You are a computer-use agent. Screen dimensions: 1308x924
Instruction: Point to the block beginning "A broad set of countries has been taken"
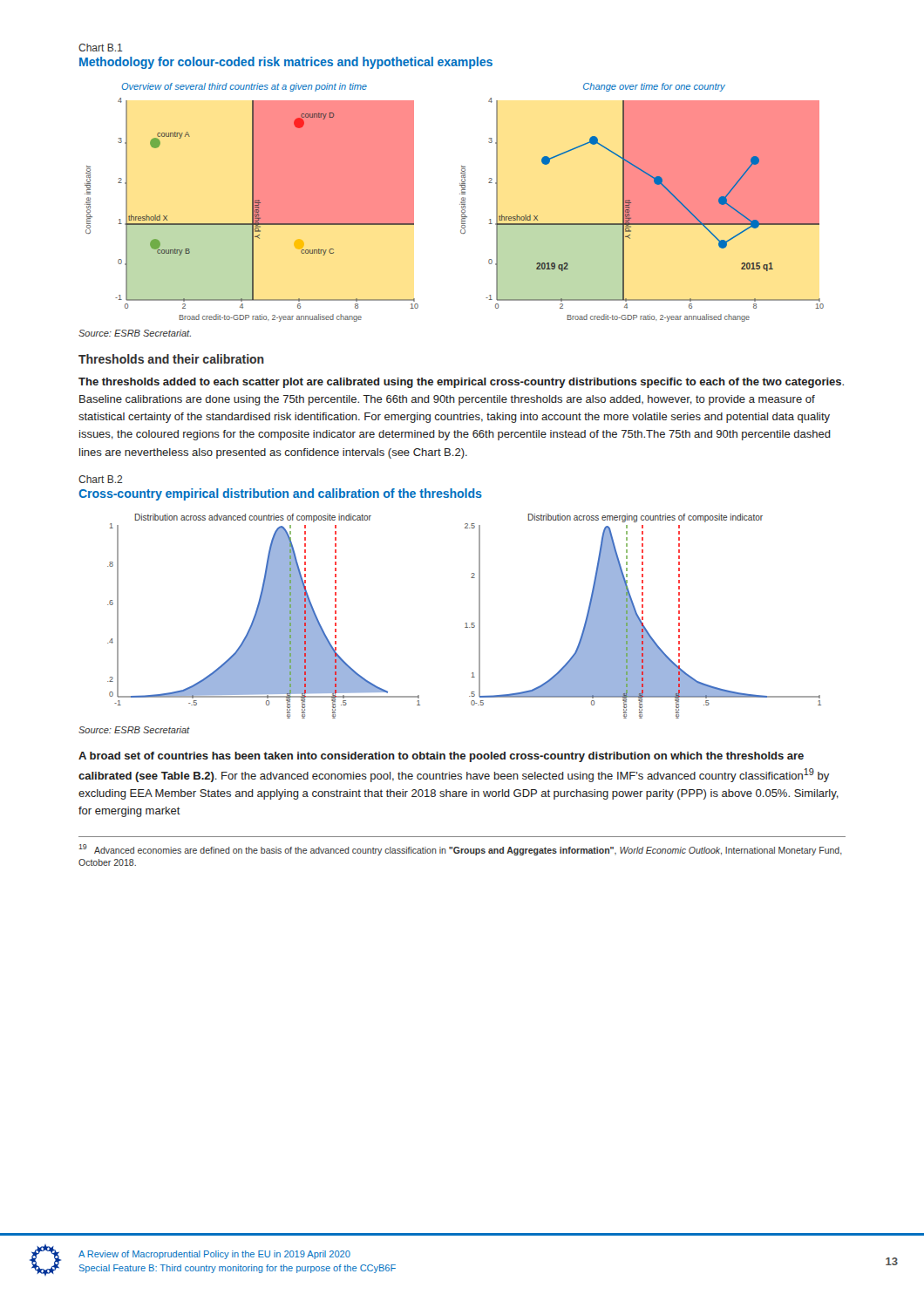coord(459,783)
